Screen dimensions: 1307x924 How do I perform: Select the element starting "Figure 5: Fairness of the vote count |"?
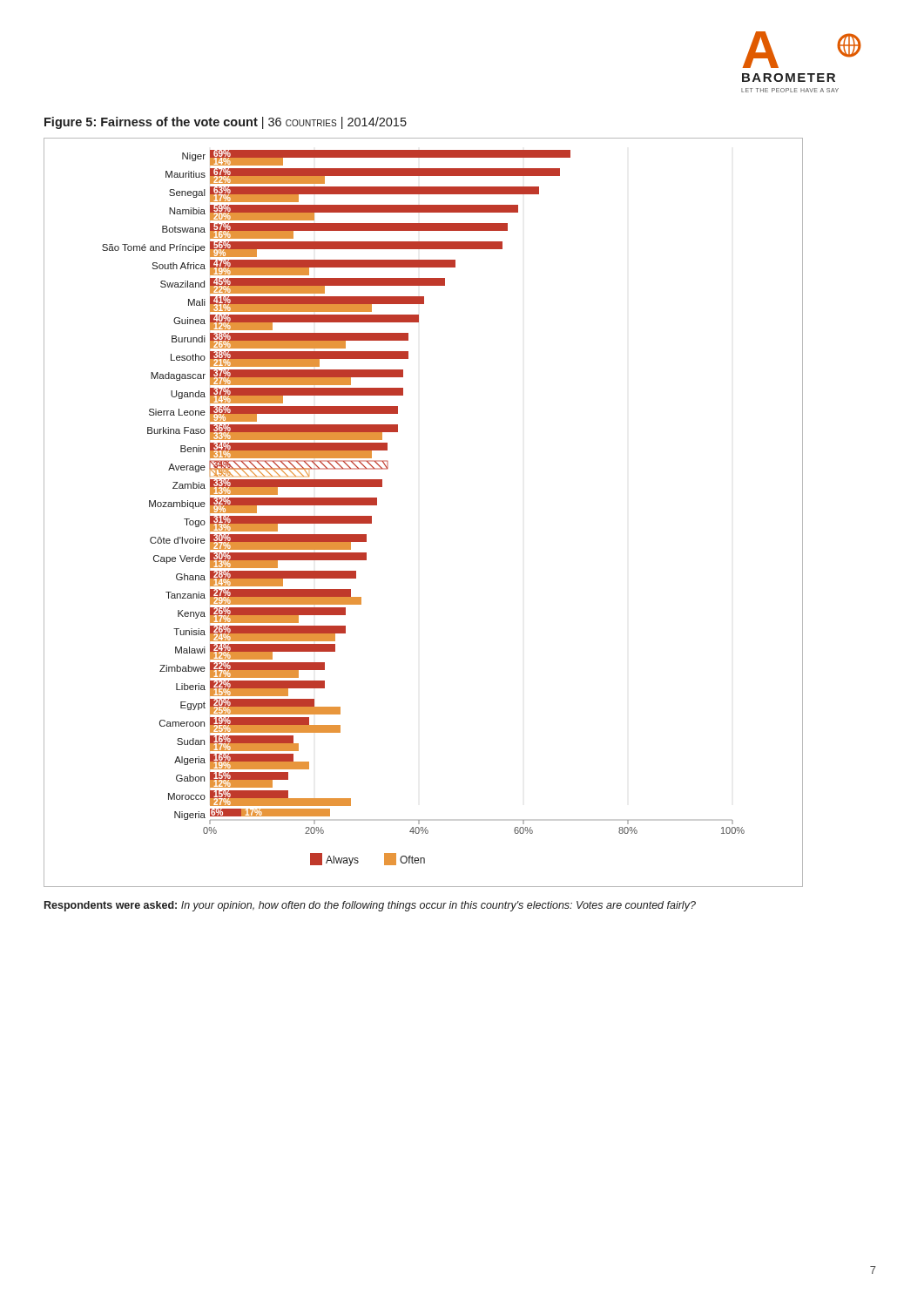225,122
